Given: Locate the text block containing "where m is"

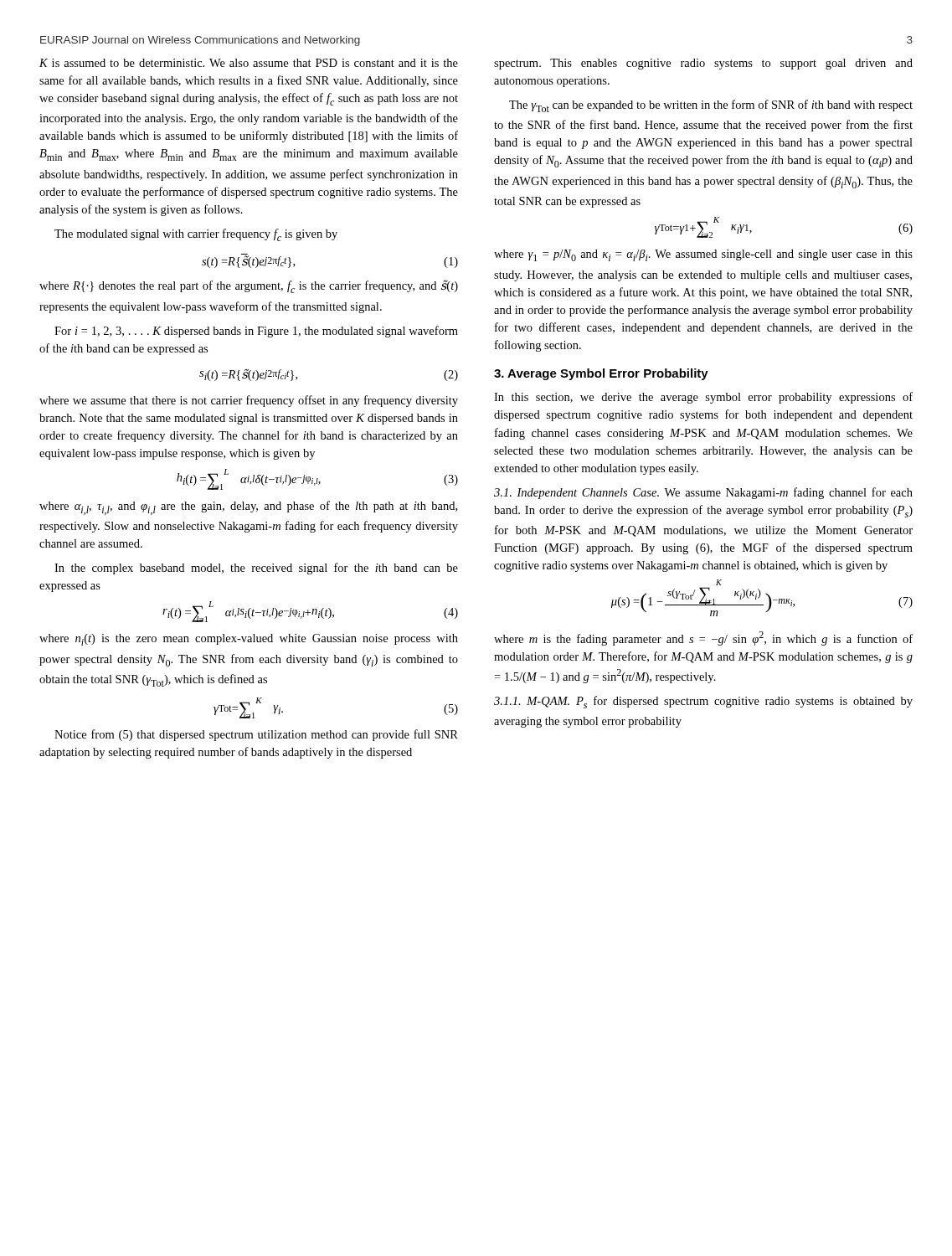Looking at the screenshot, I should [703, 657].
